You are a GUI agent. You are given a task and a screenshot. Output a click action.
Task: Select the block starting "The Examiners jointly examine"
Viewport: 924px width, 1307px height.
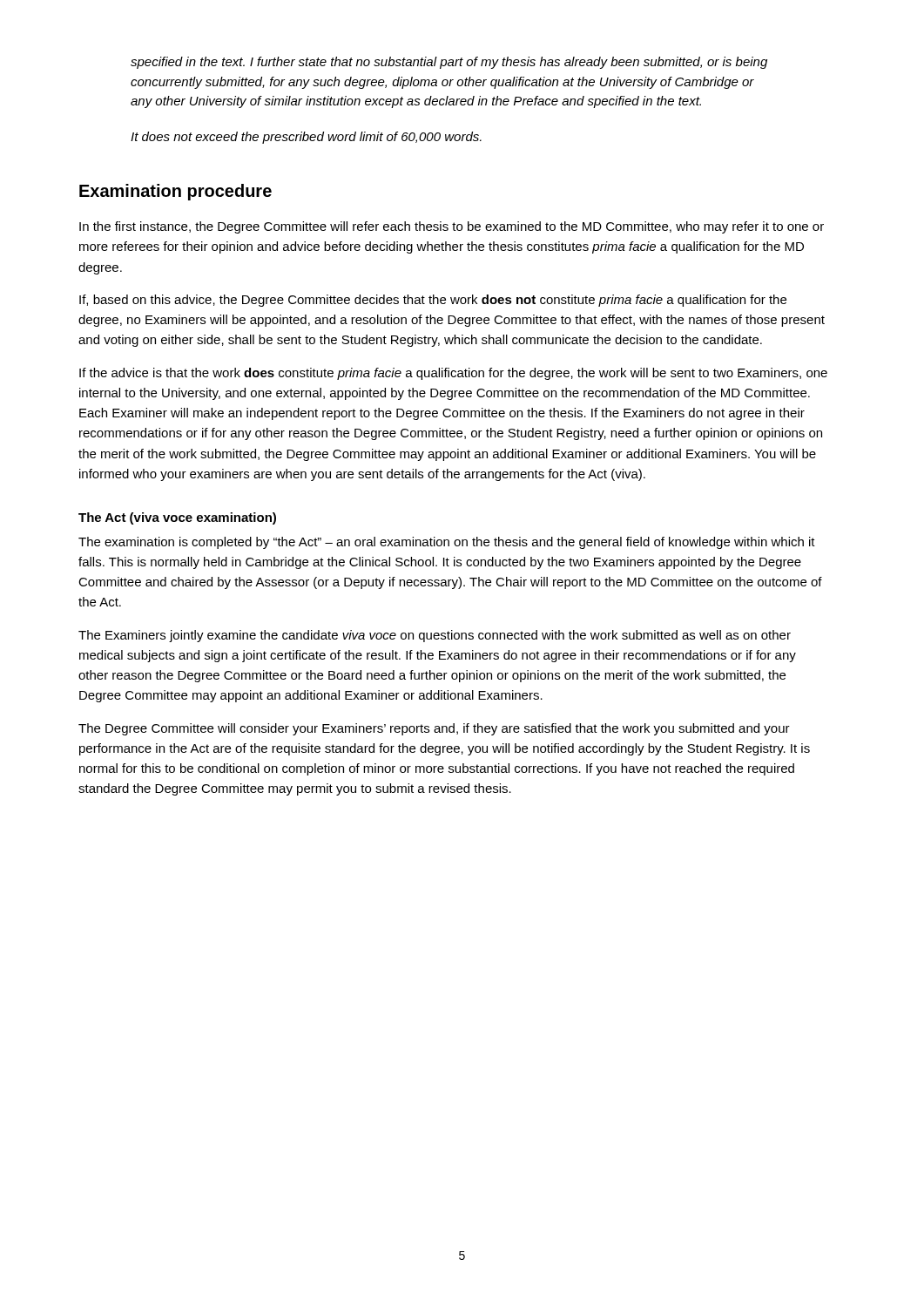[453, 665]
